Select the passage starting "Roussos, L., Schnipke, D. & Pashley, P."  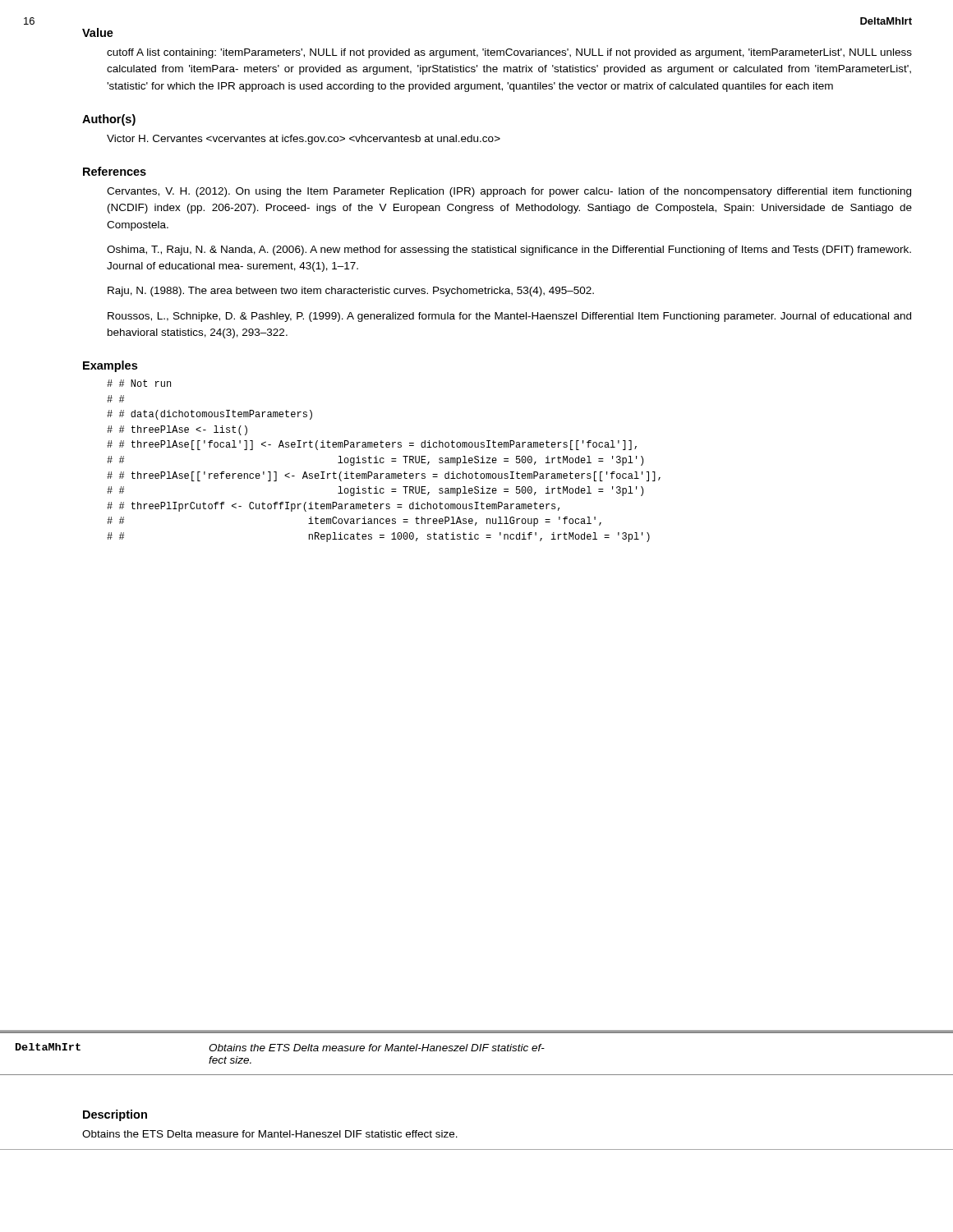pos(509,324)
